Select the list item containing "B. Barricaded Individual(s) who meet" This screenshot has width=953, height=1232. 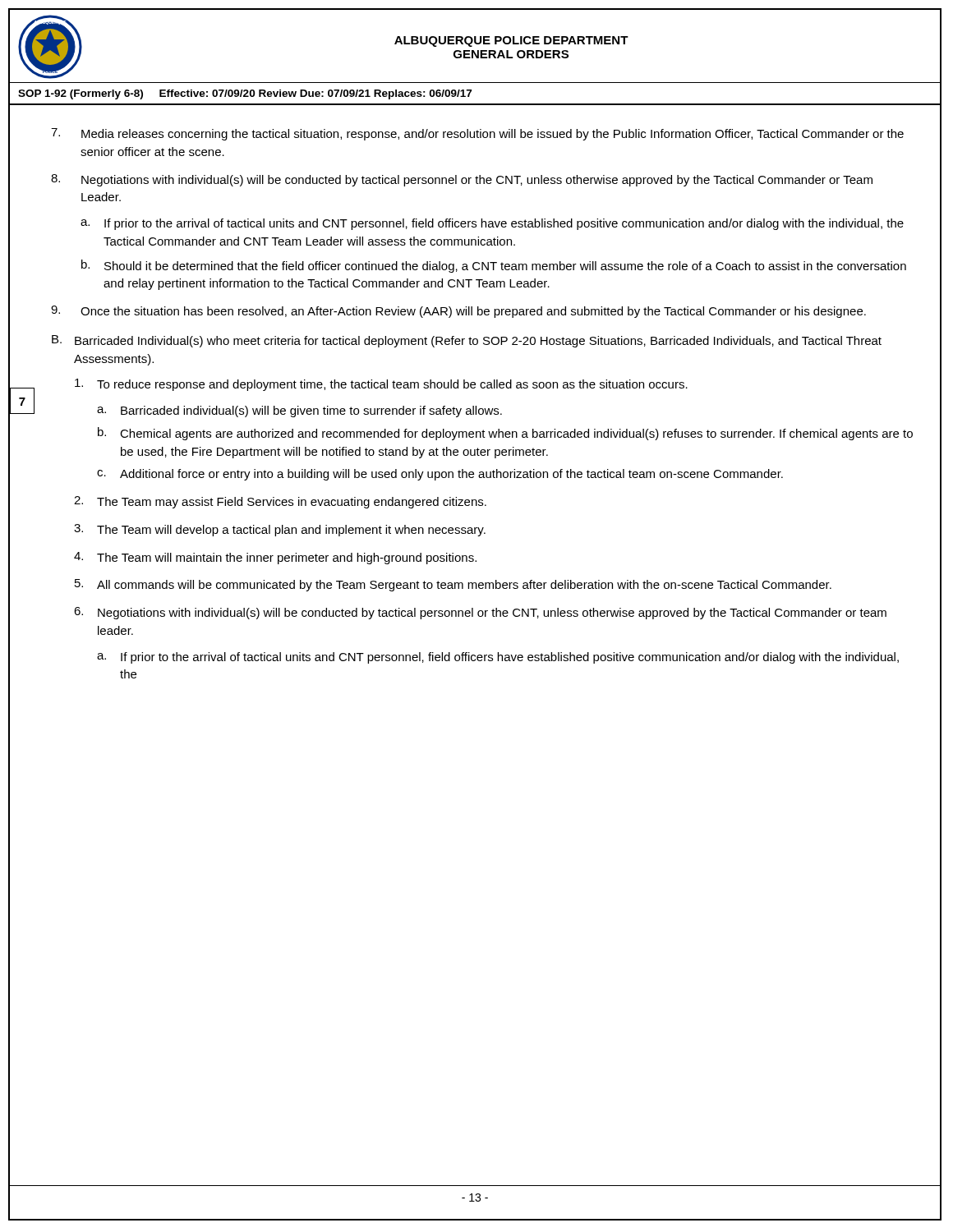tap(482, 508)
